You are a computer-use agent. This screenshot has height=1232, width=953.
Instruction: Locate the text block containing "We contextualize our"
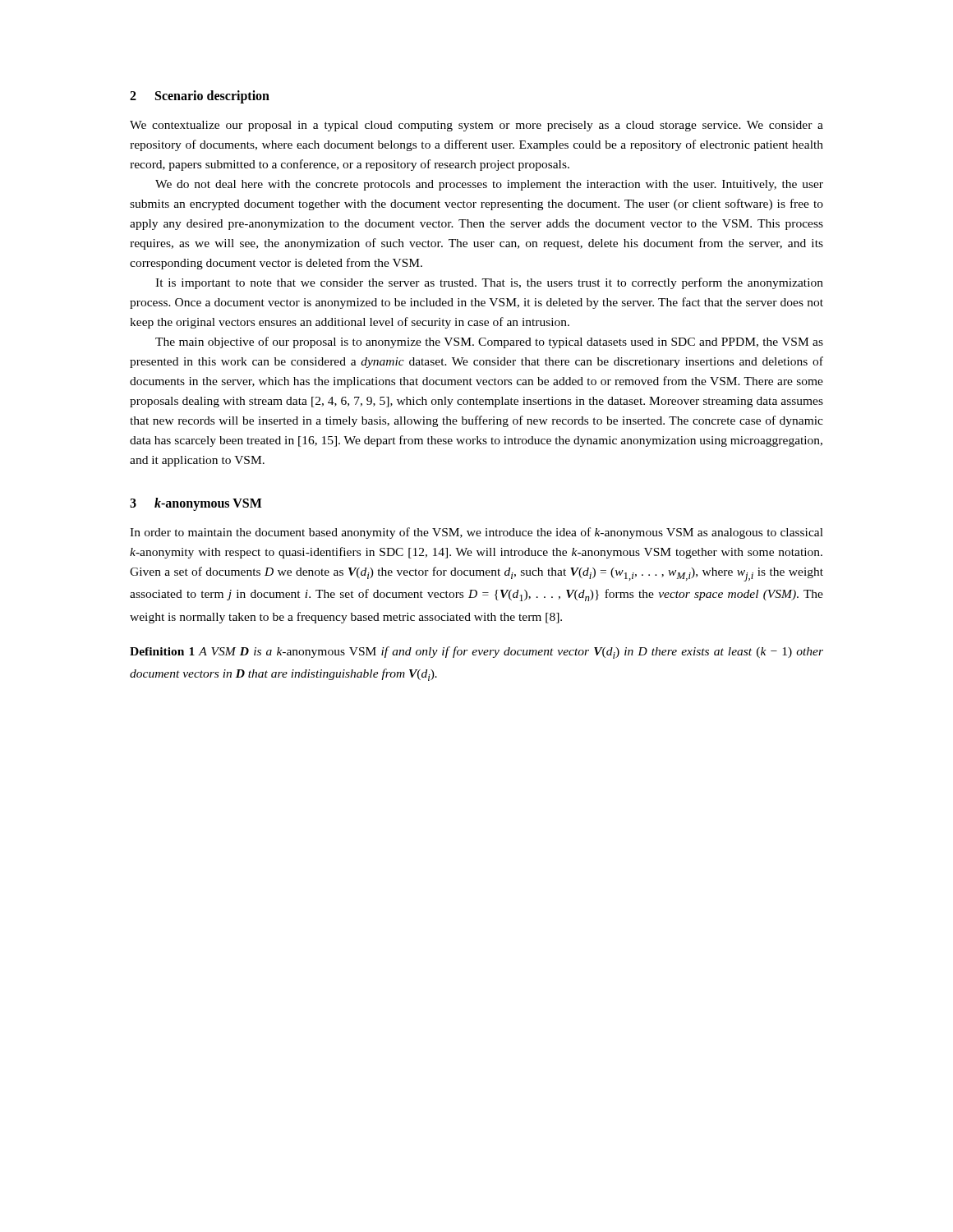pyautogui.click(x=476, y=292)
